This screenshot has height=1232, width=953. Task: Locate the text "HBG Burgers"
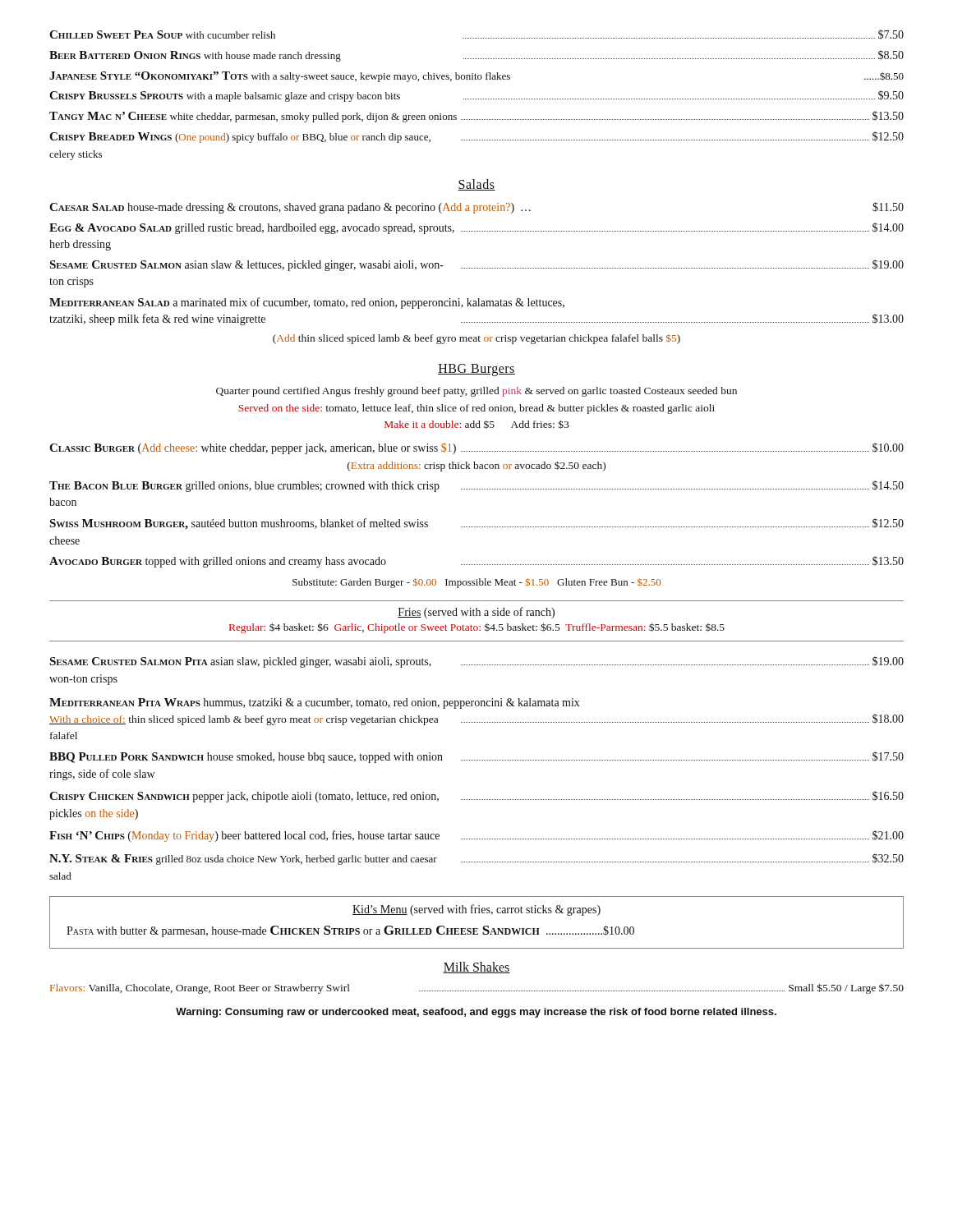point(476,369)
